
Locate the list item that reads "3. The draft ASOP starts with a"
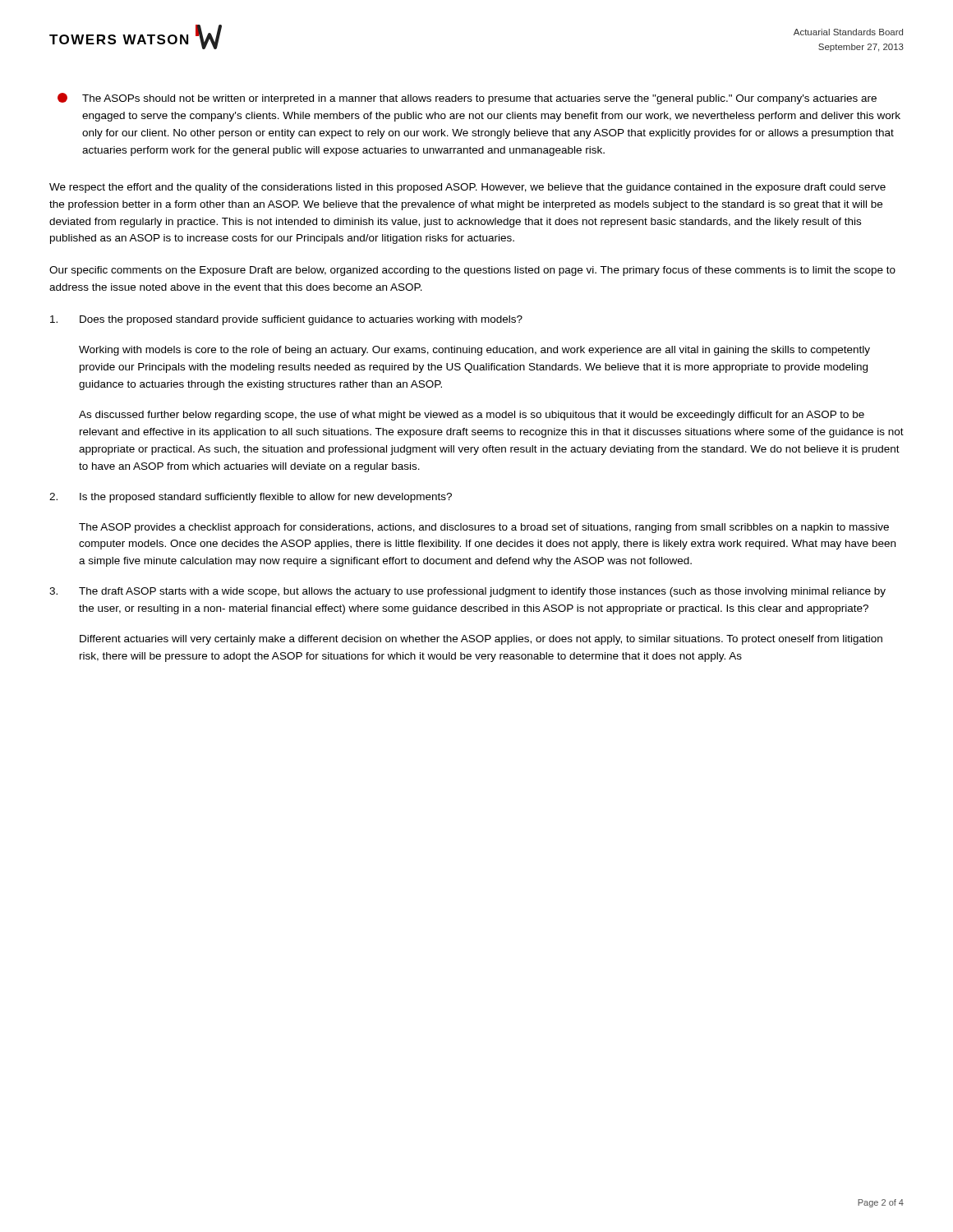pos(476,601)
